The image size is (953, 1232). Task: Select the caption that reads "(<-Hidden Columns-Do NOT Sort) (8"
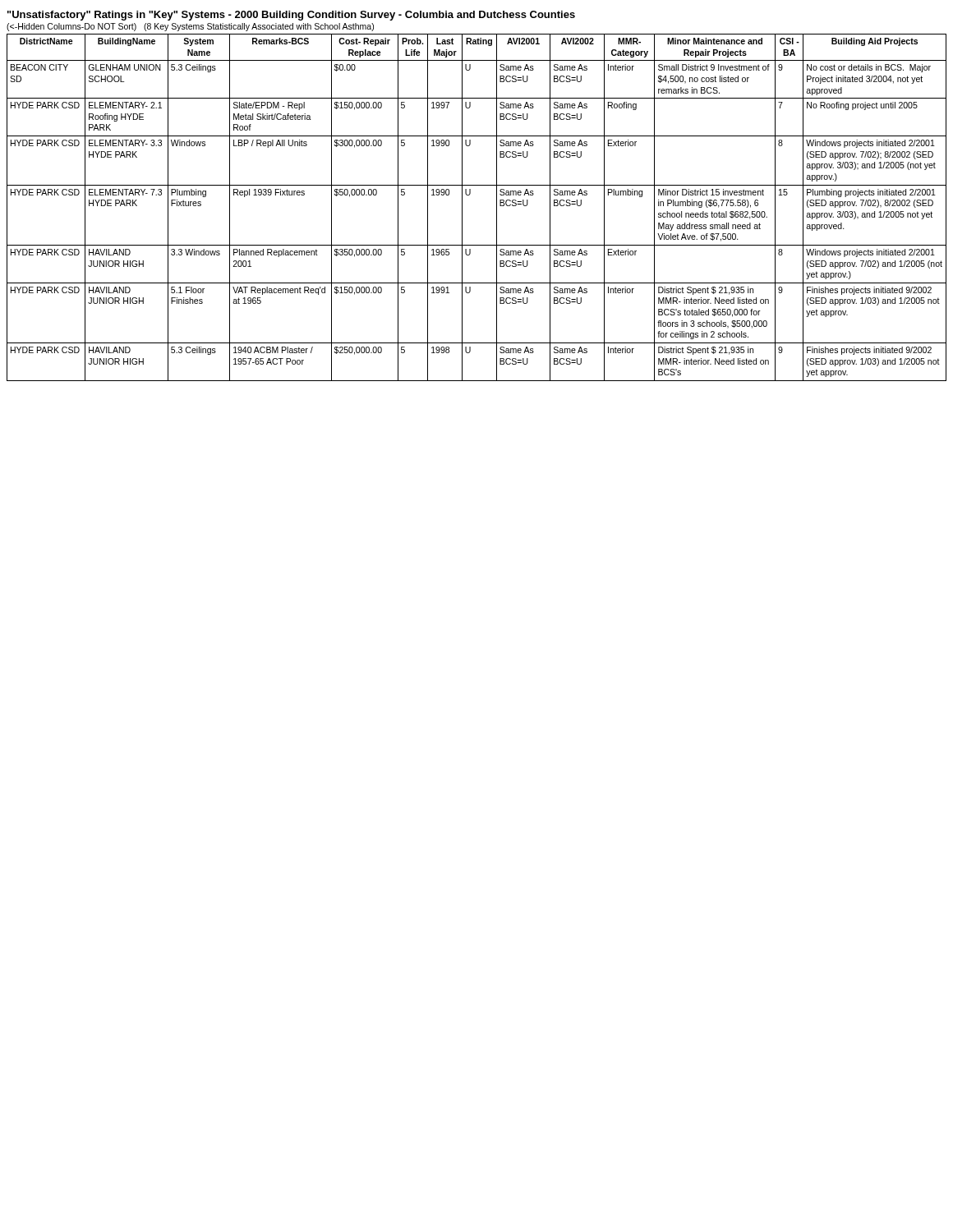pyautogui.click(x=190, y=26)
